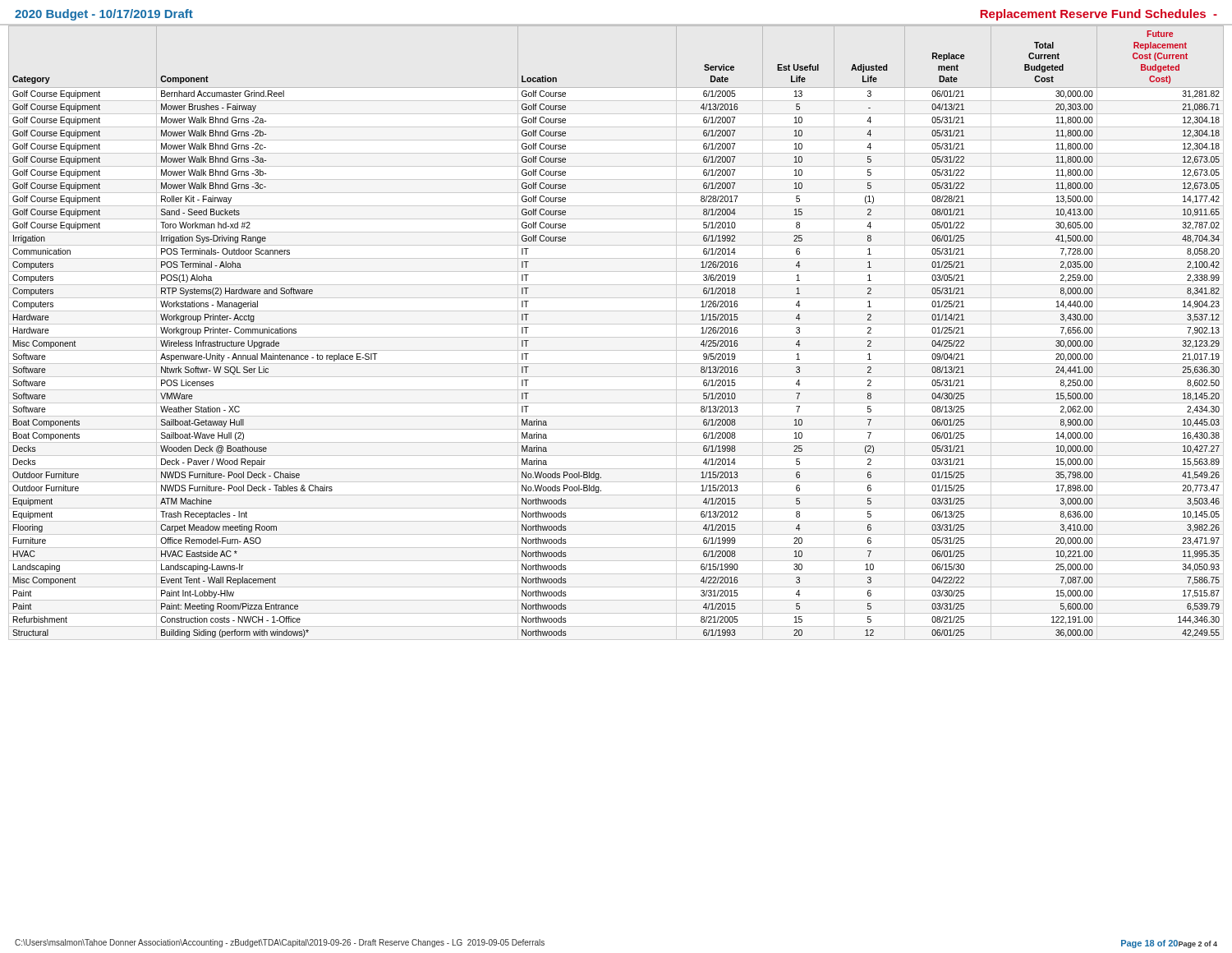Locate the table with the text "Golf Course Equipment"
The height and width of the screenshot is (953, 1232).
click(x=616, y=333)
